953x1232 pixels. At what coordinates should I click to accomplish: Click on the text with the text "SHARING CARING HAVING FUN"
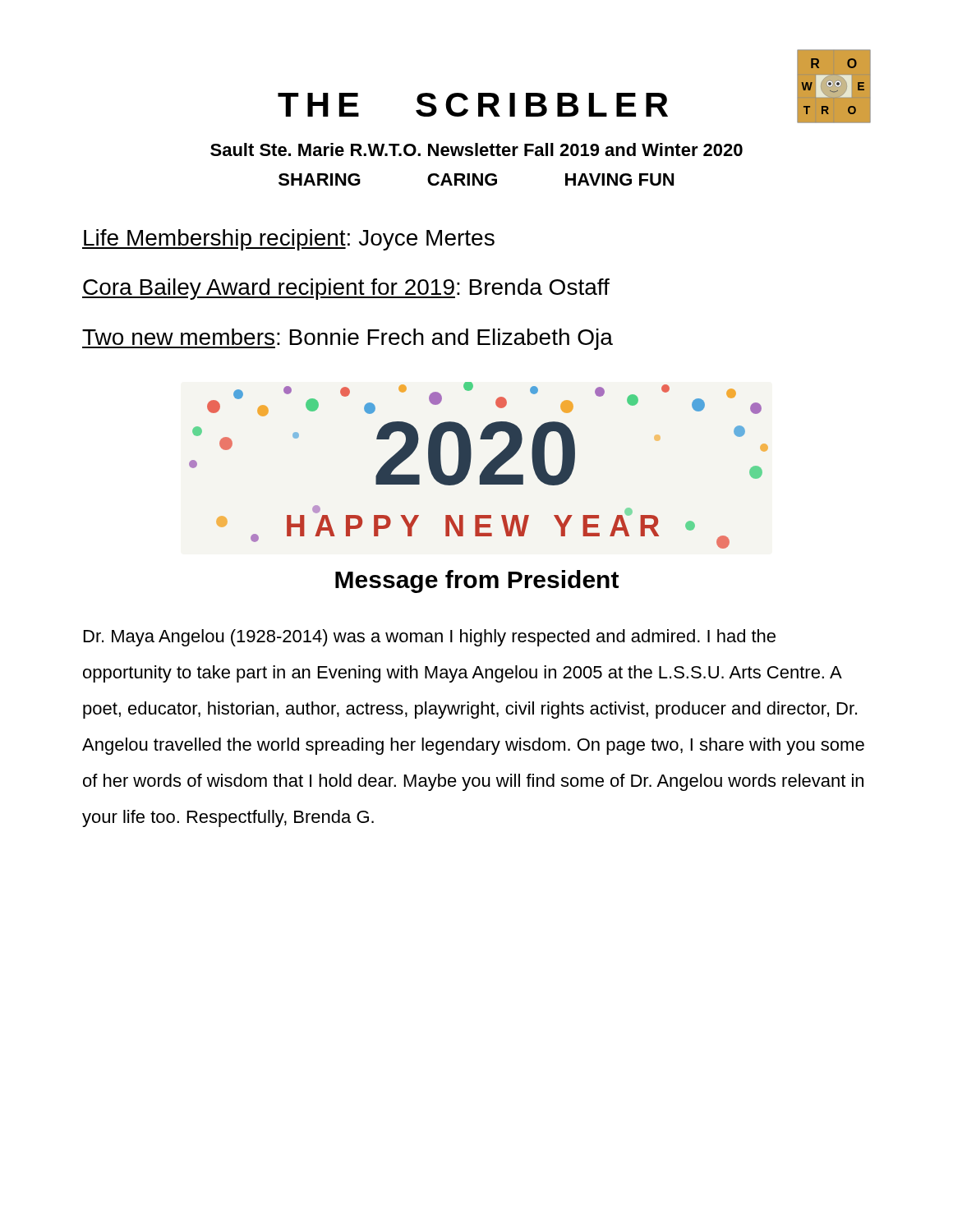[476, 180]
